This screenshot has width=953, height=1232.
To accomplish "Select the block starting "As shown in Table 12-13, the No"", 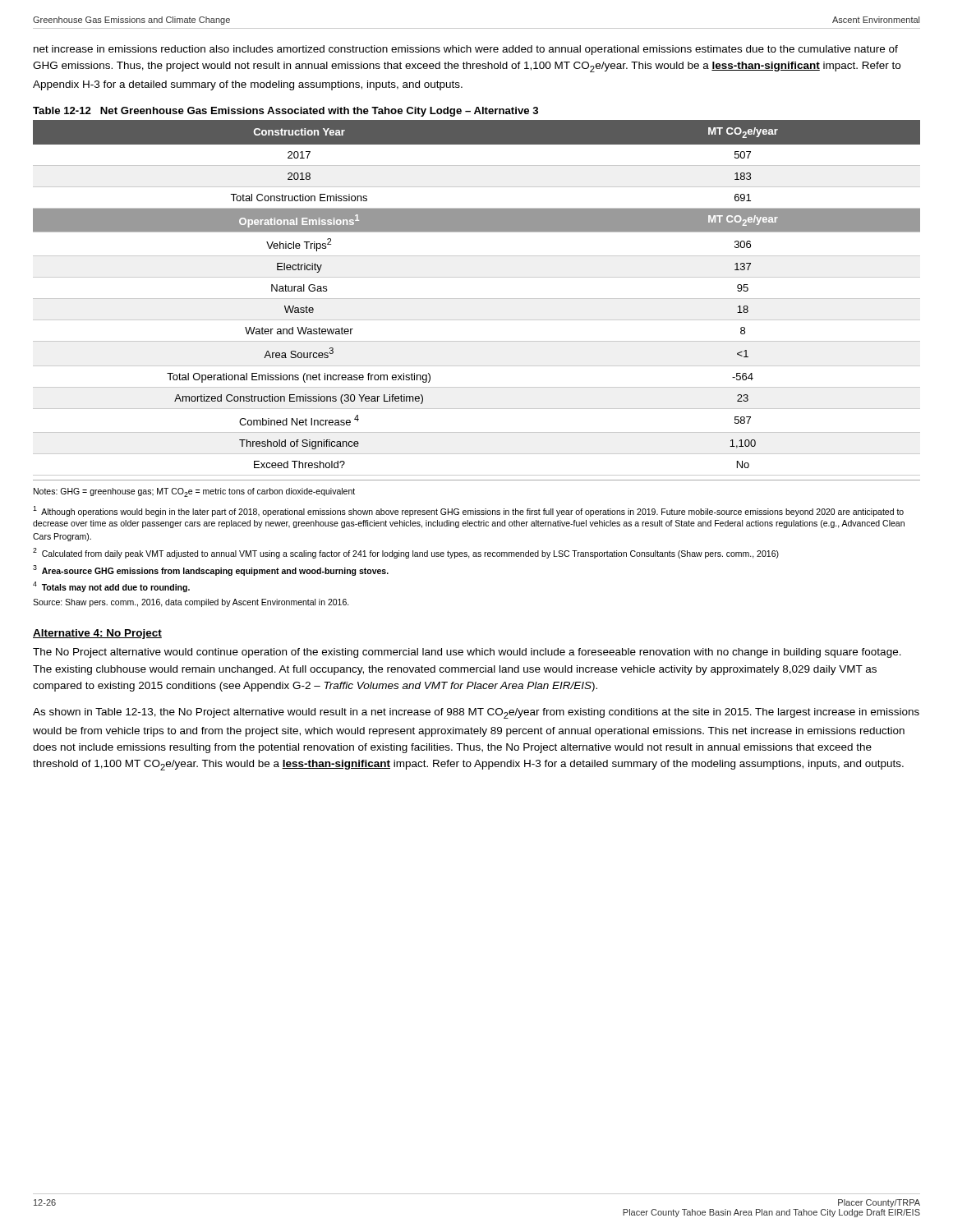I will pyautogui.click(x=476, y=739).
